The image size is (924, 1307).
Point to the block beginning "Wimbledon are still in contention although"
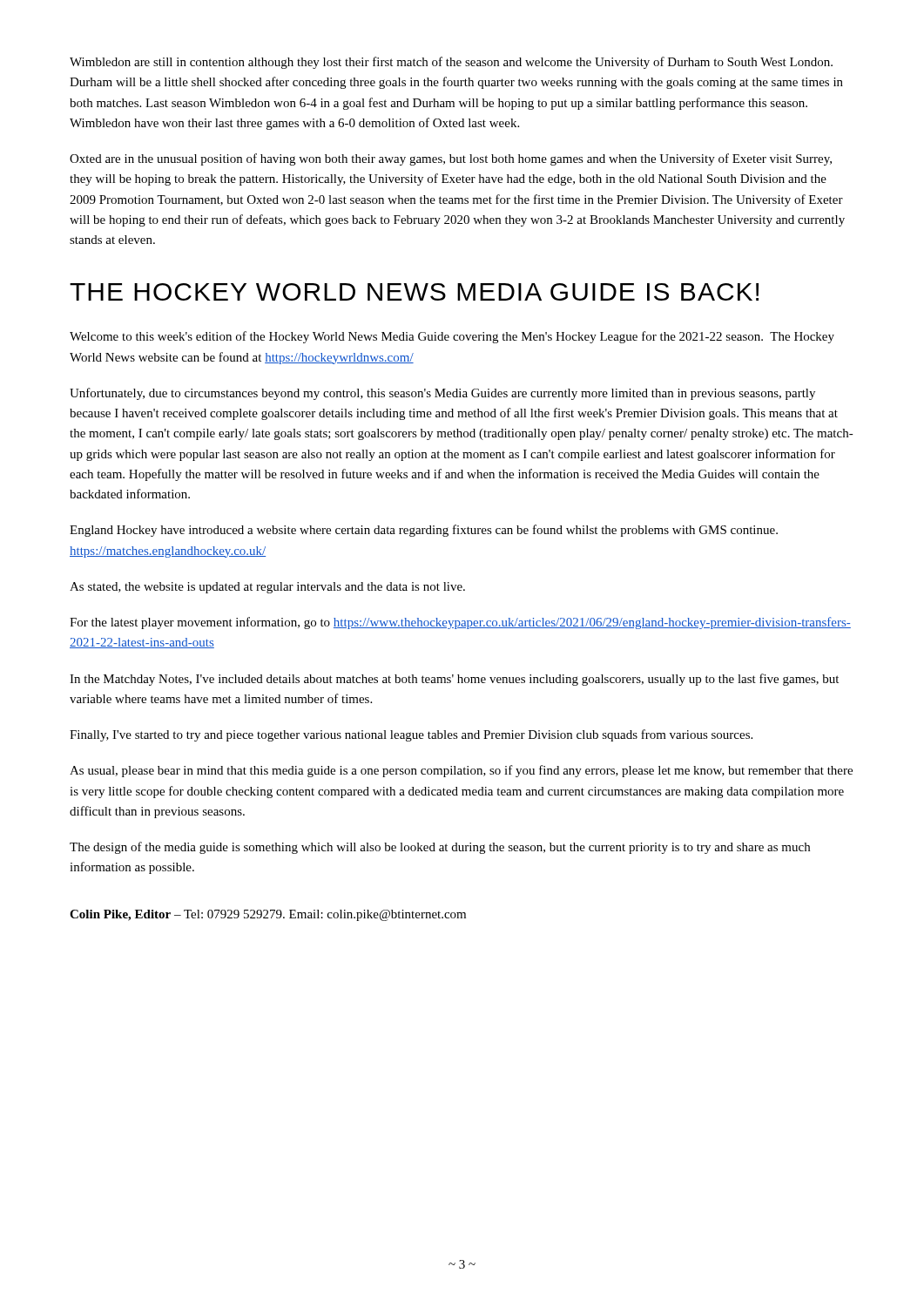(x=456, y=92)
